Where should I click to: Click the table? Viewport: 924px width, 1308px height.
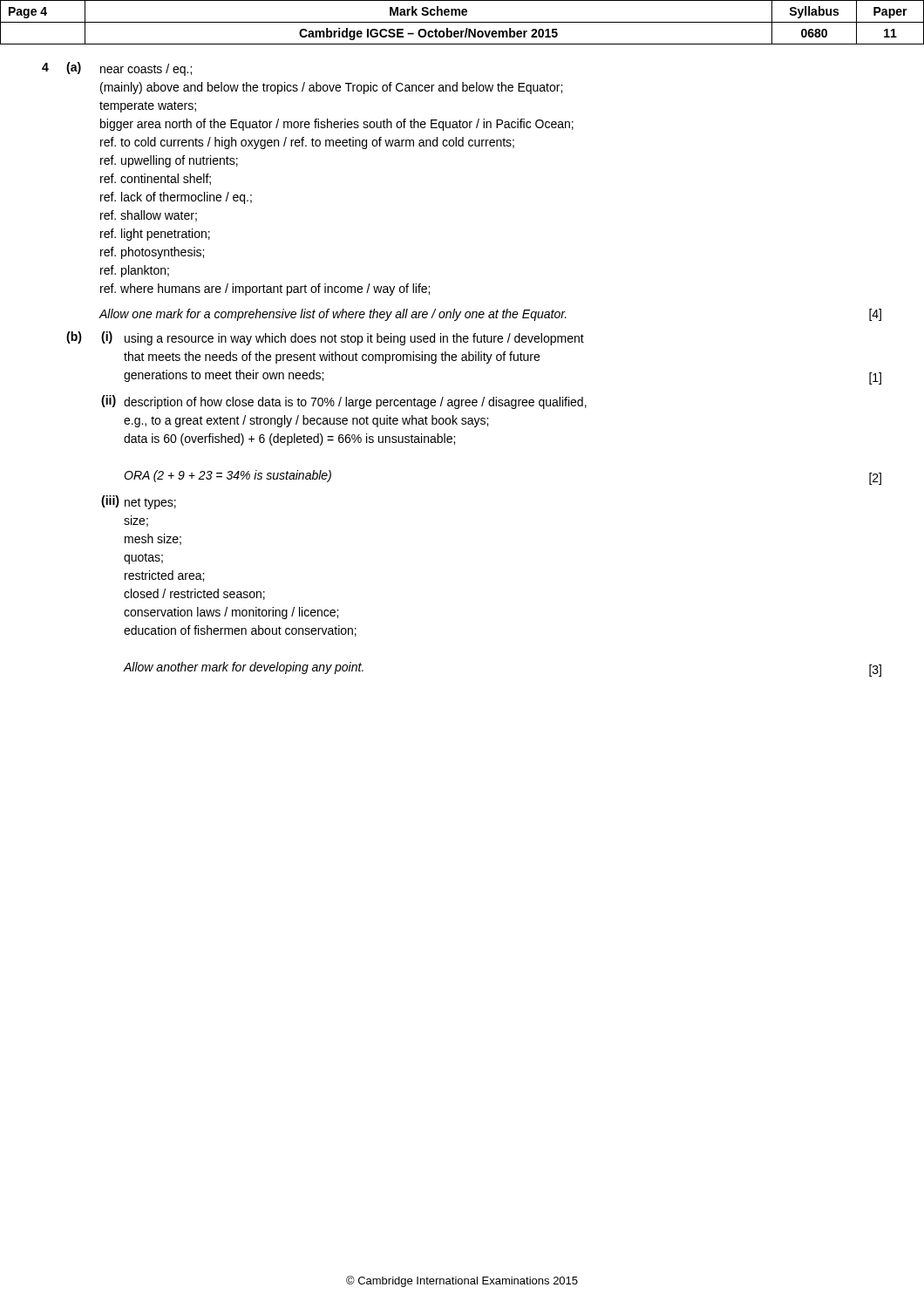462,22
